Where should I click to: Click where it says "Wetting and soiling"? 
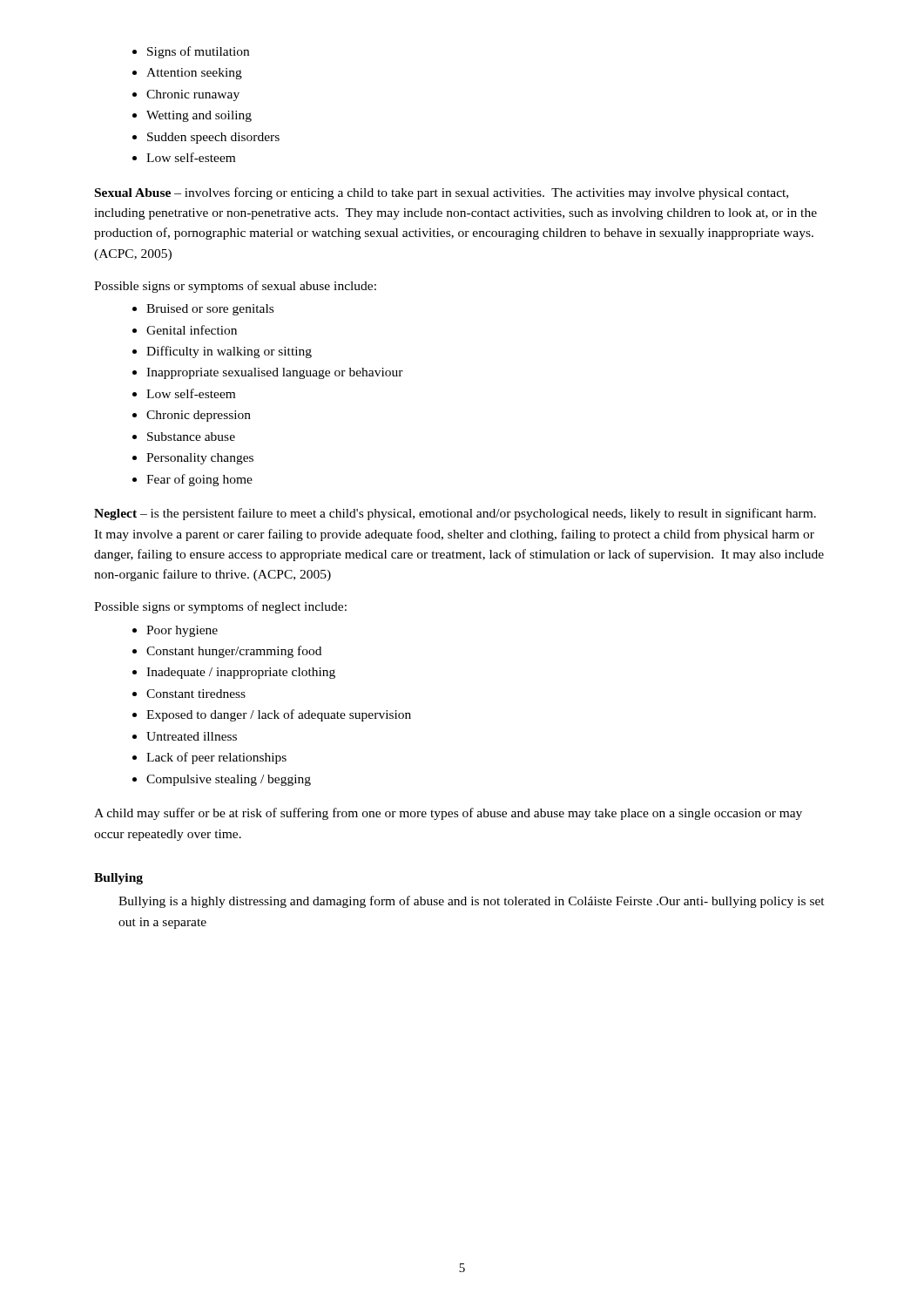point(199,116)
